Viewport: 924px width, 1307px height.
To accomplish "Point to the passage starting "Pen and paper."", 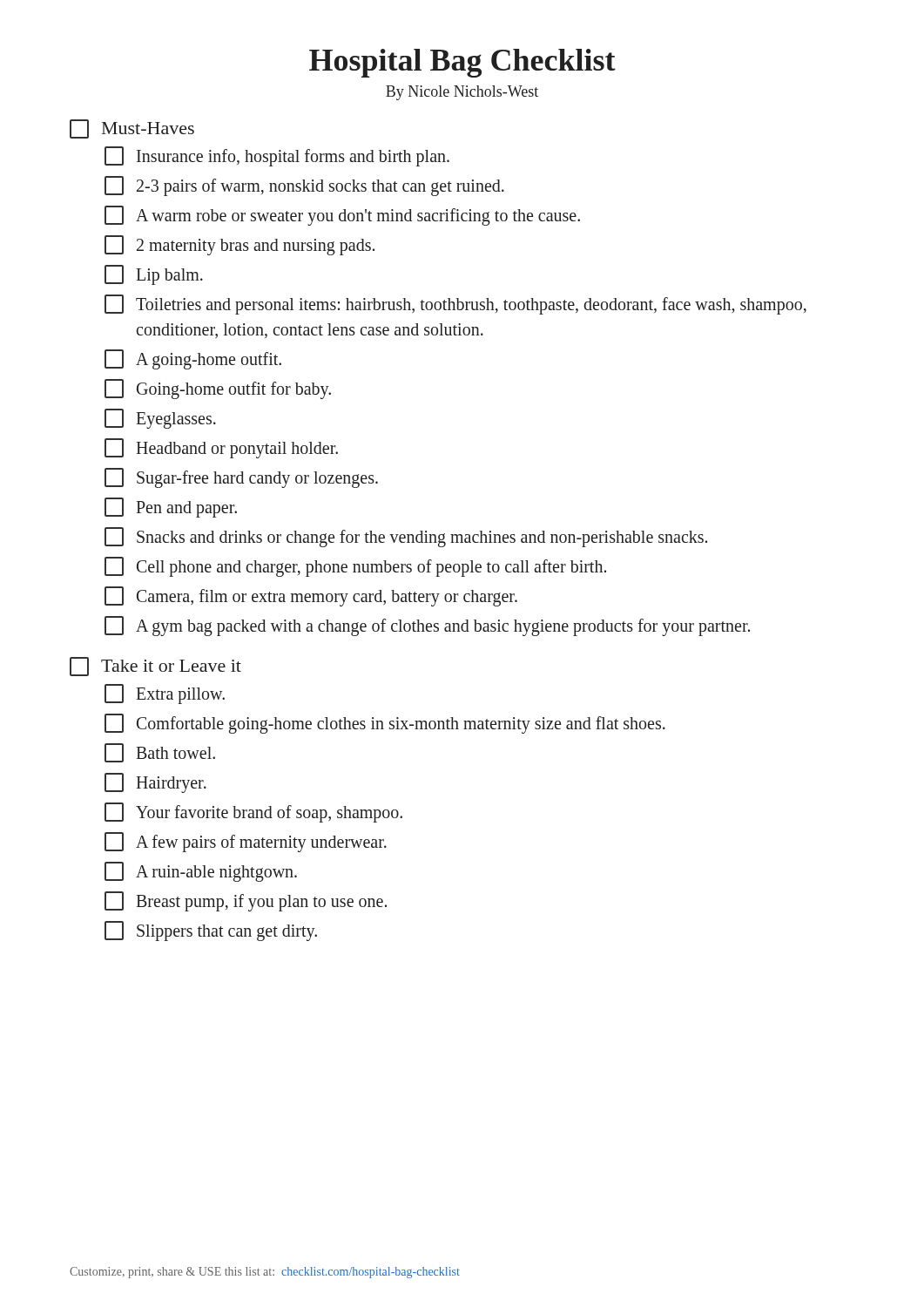I will point(171,508).
